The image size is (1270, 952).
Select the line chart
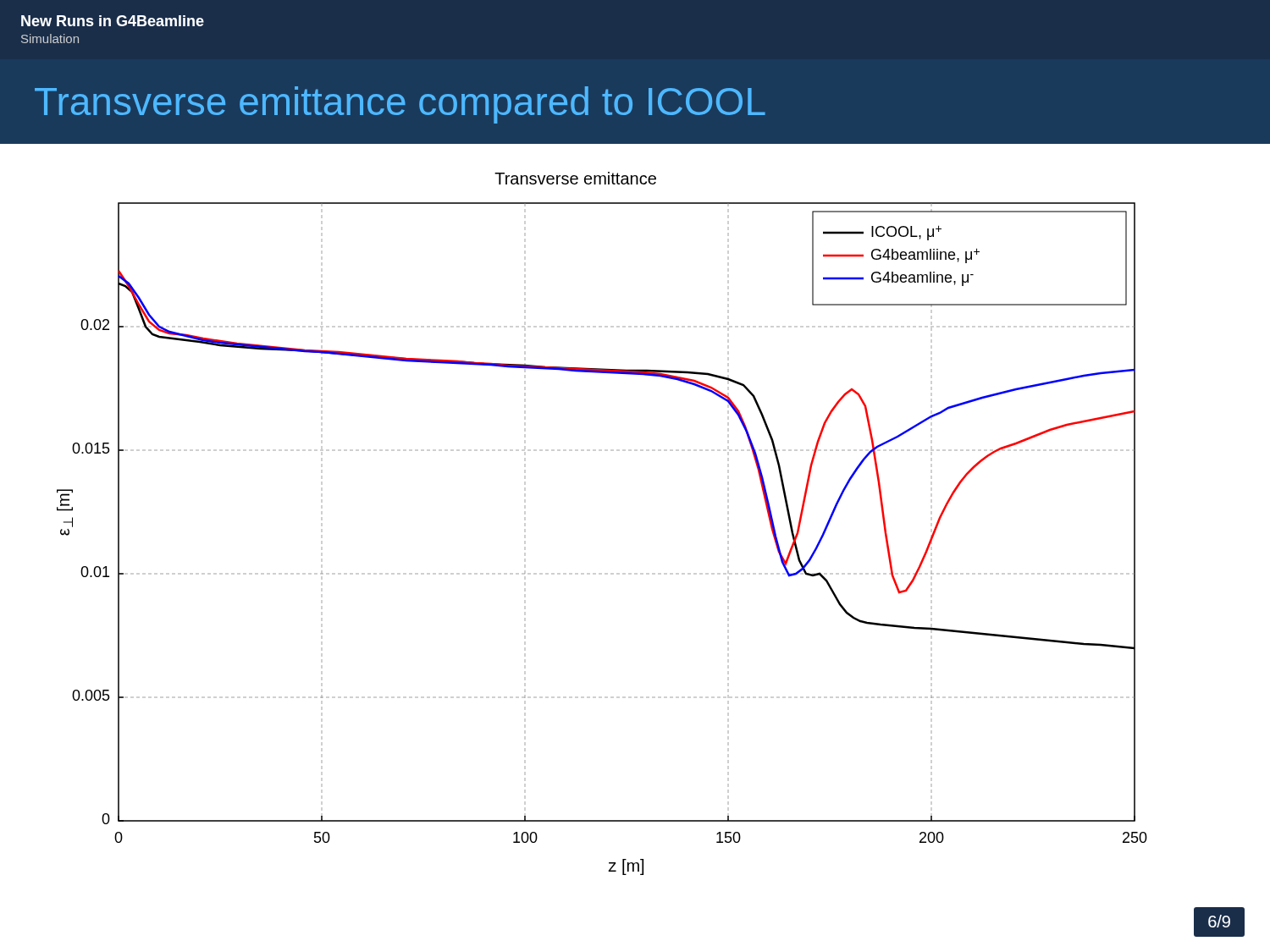tap(627, 520)
